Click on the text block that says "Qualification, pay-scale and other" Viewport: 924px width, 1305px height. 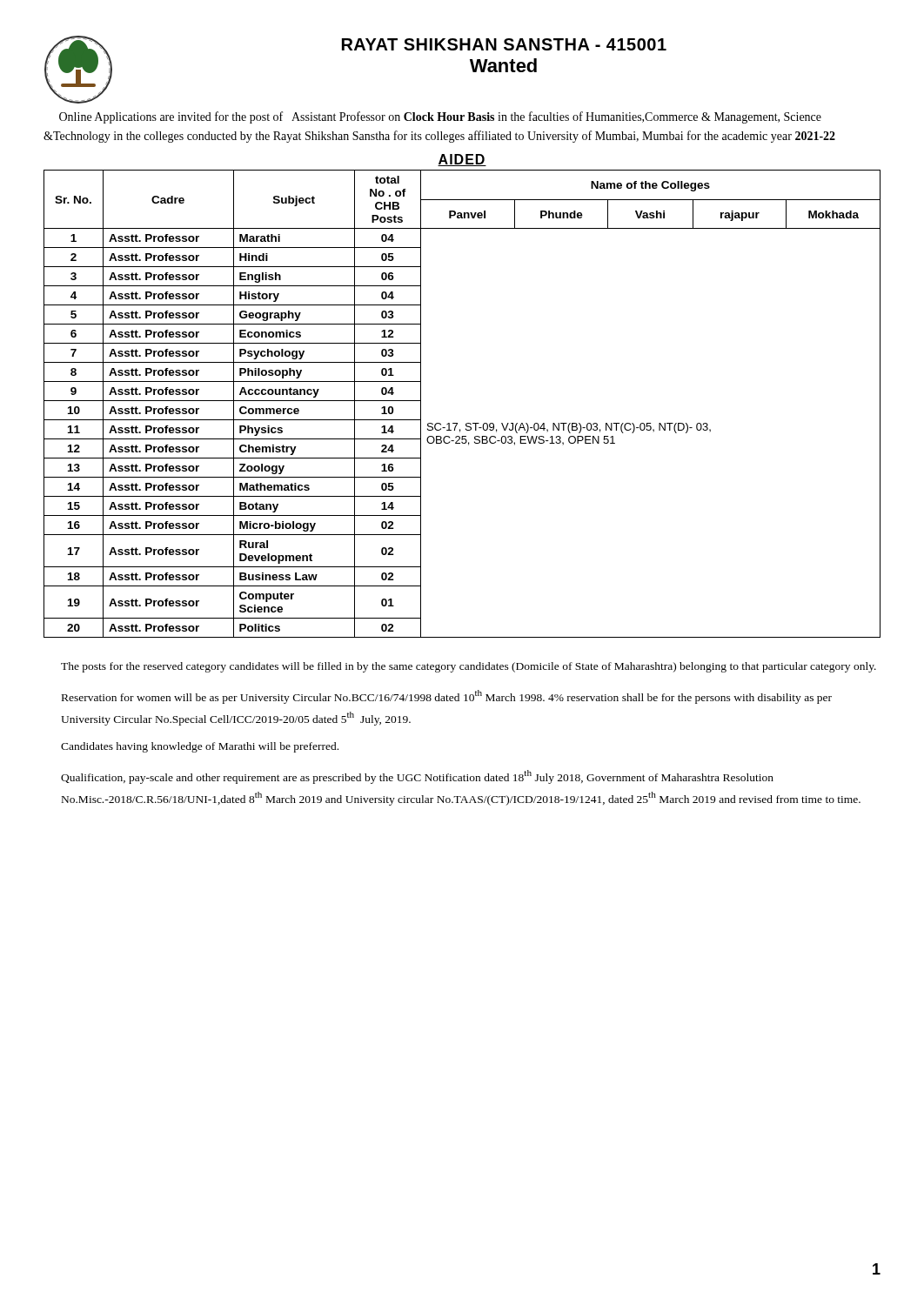point(471,786)
